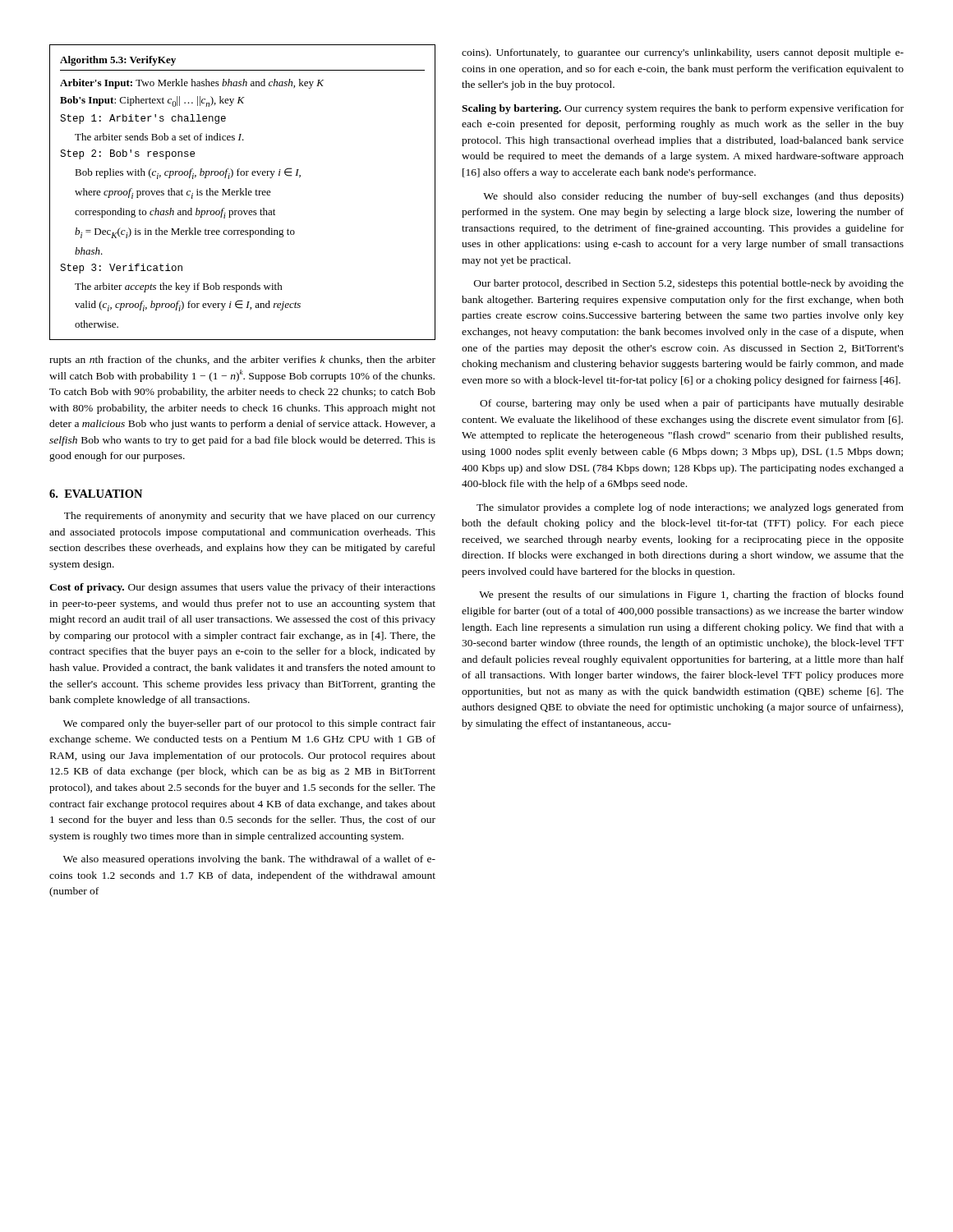The height and width of the screenshot is (1232, 953).
Task: Where is the passage that starts "rupts an nth fraction of the chunks, and"?
Action: pyautogui.click(x=242, y=407)
